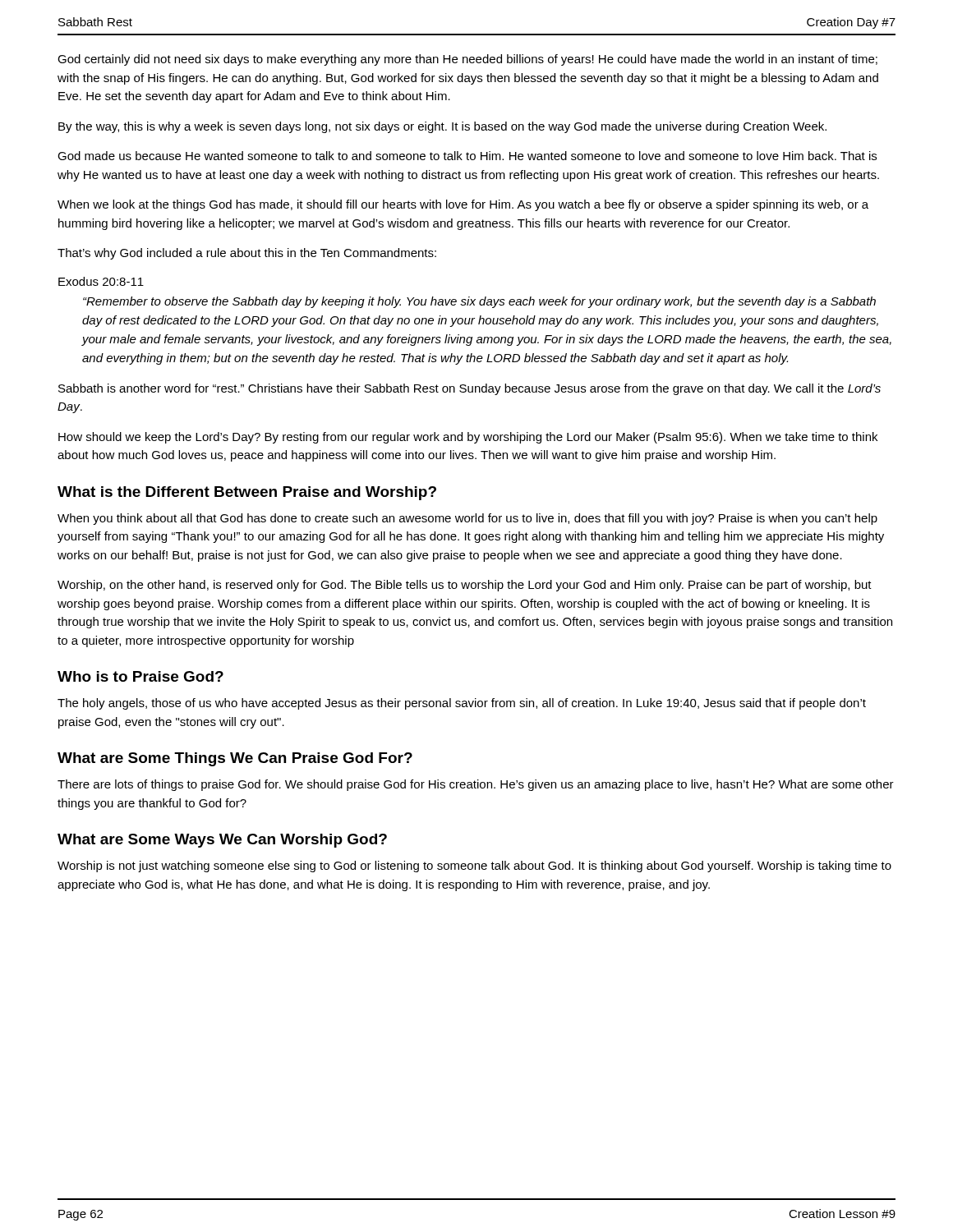The image size is (953, 1232).
Task: Find the text block starting "Worship, on the other hand,"
Action: 475,612
